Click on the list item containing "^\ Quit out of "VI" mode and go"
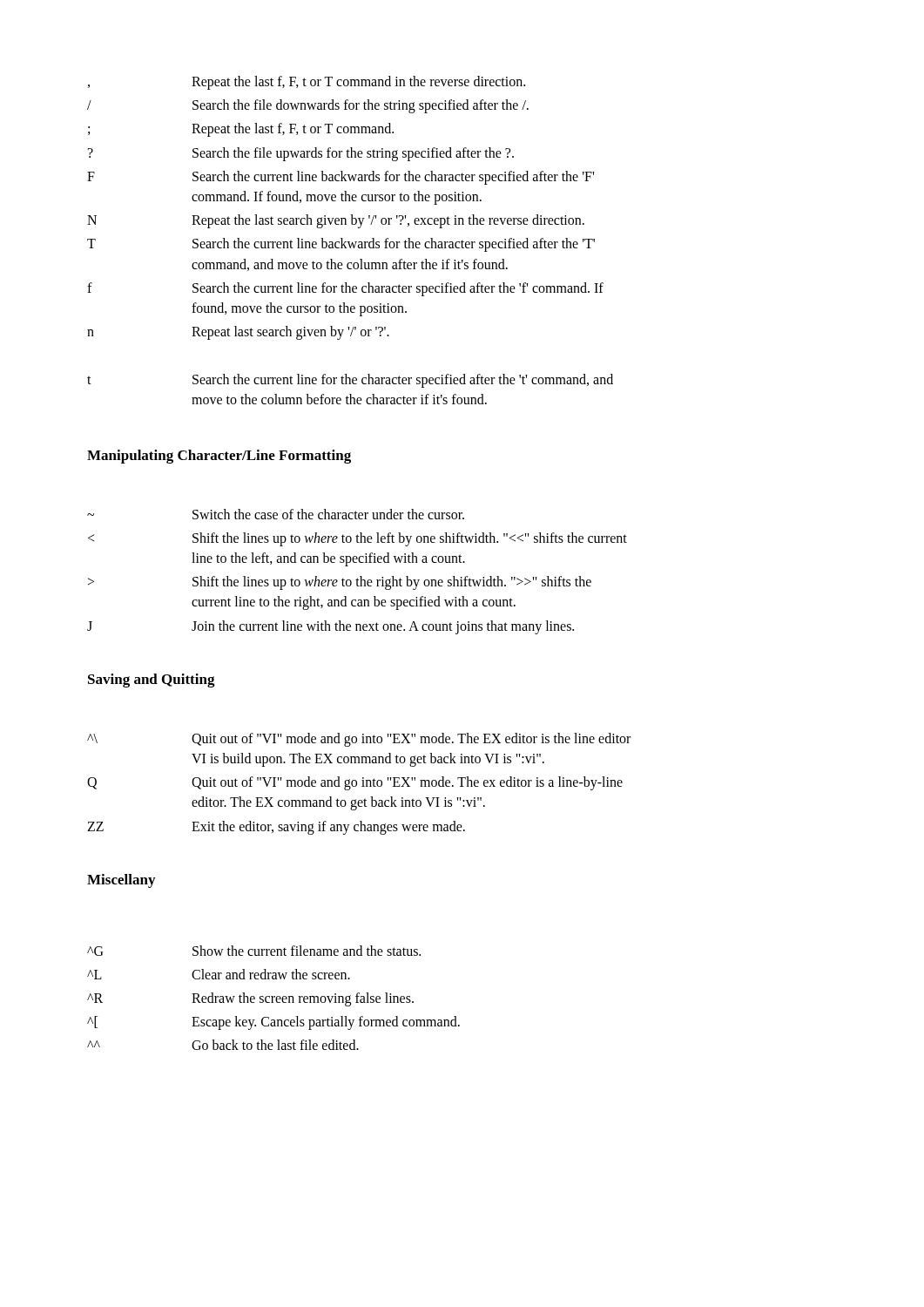Viewport: 924px width, 1307px height. tap(462, 782)
